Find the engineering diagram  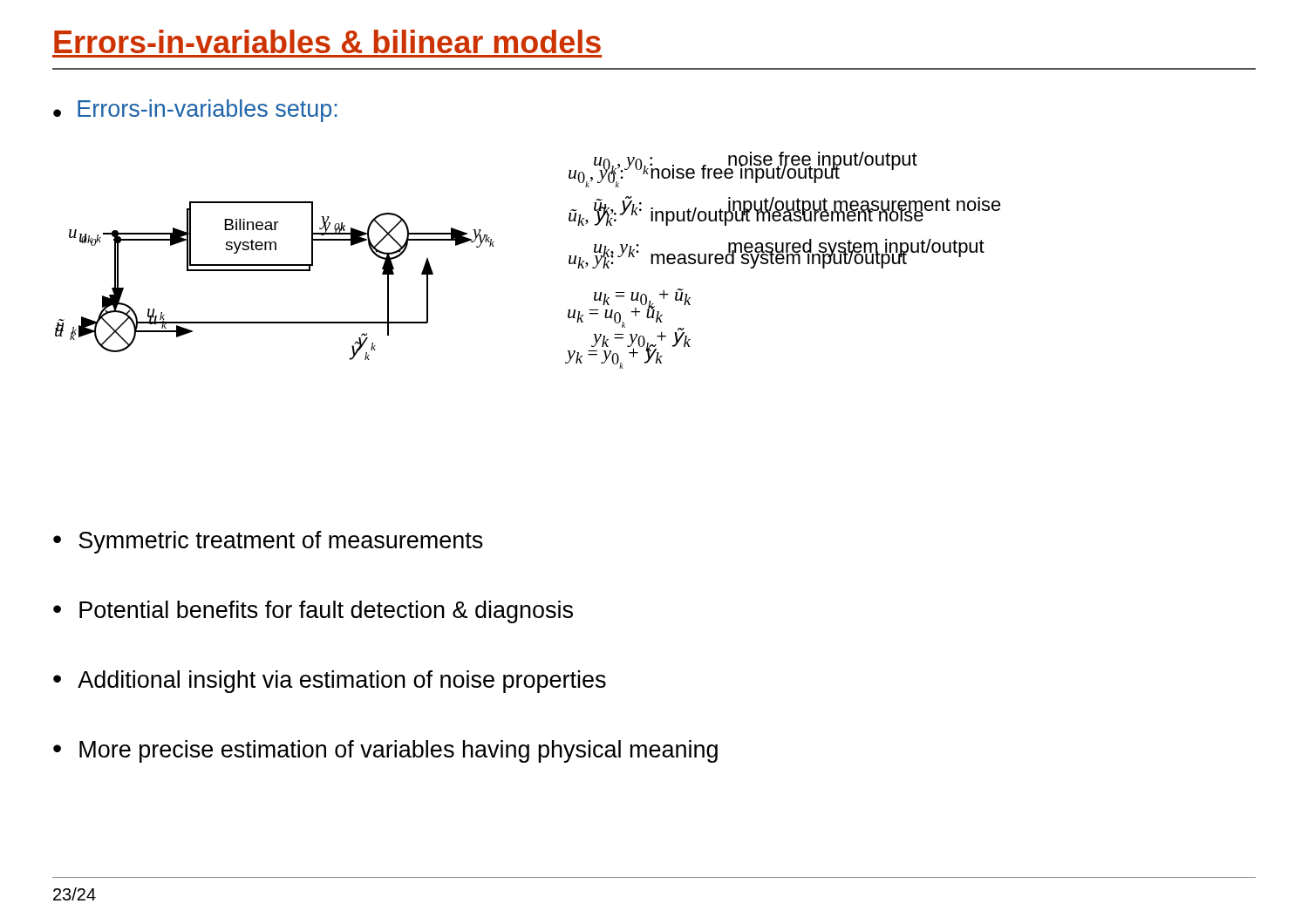[305, 268]
